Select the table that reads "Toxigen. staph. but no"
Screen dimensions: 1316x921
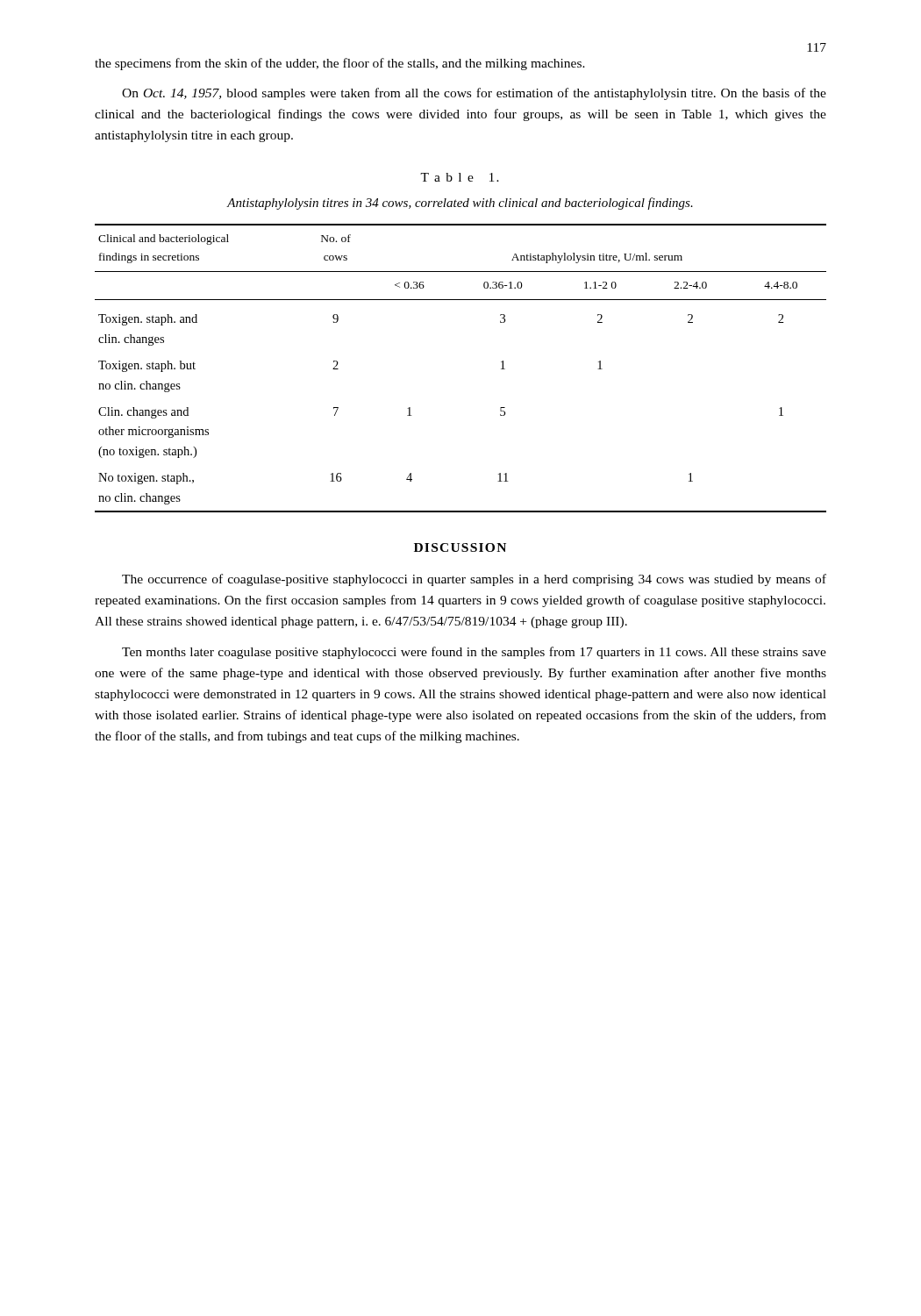[x=460, y=368]
